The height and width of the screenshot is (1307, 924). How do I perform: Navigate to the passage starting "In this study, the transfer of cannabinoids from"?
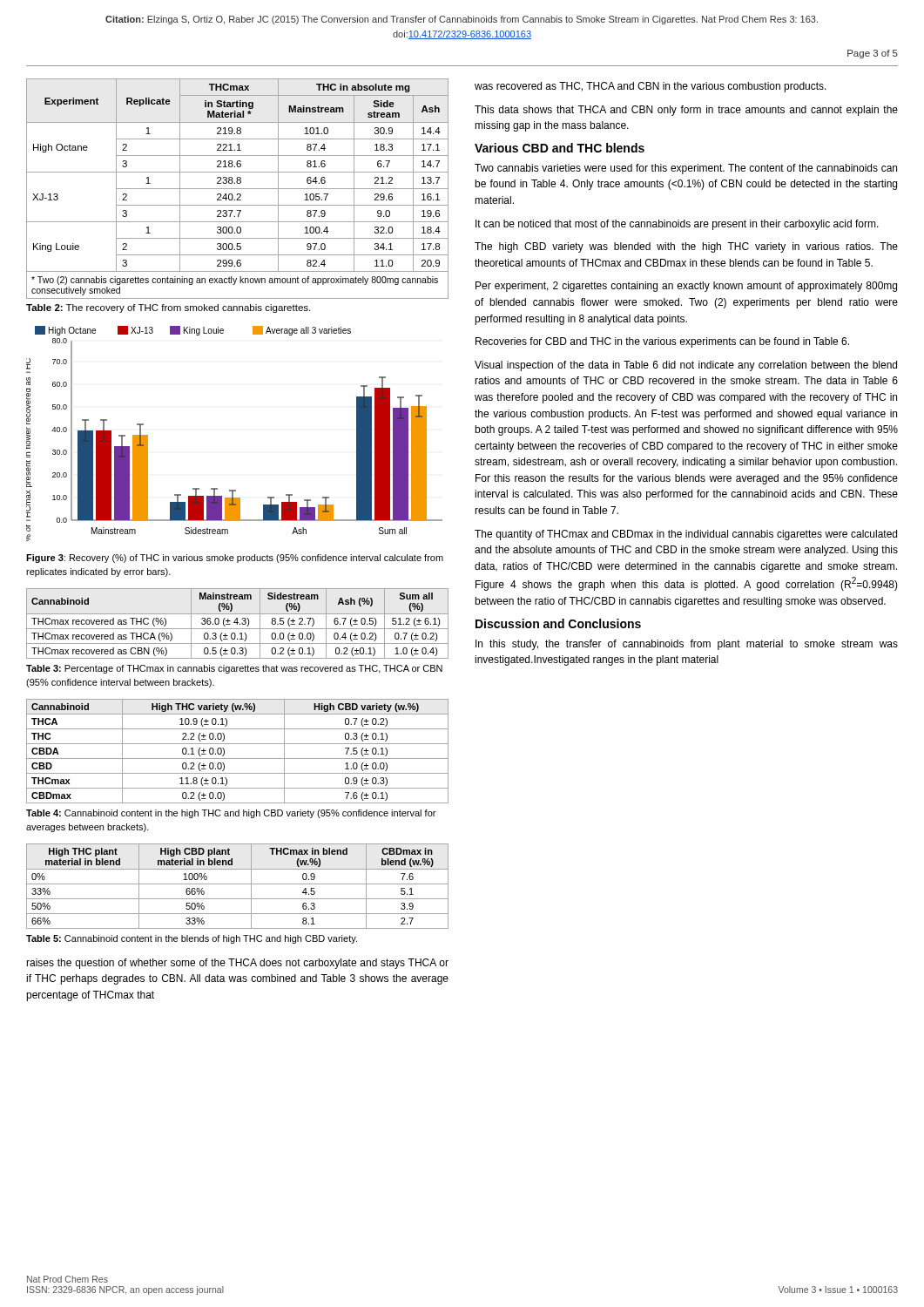coord(686,652)
